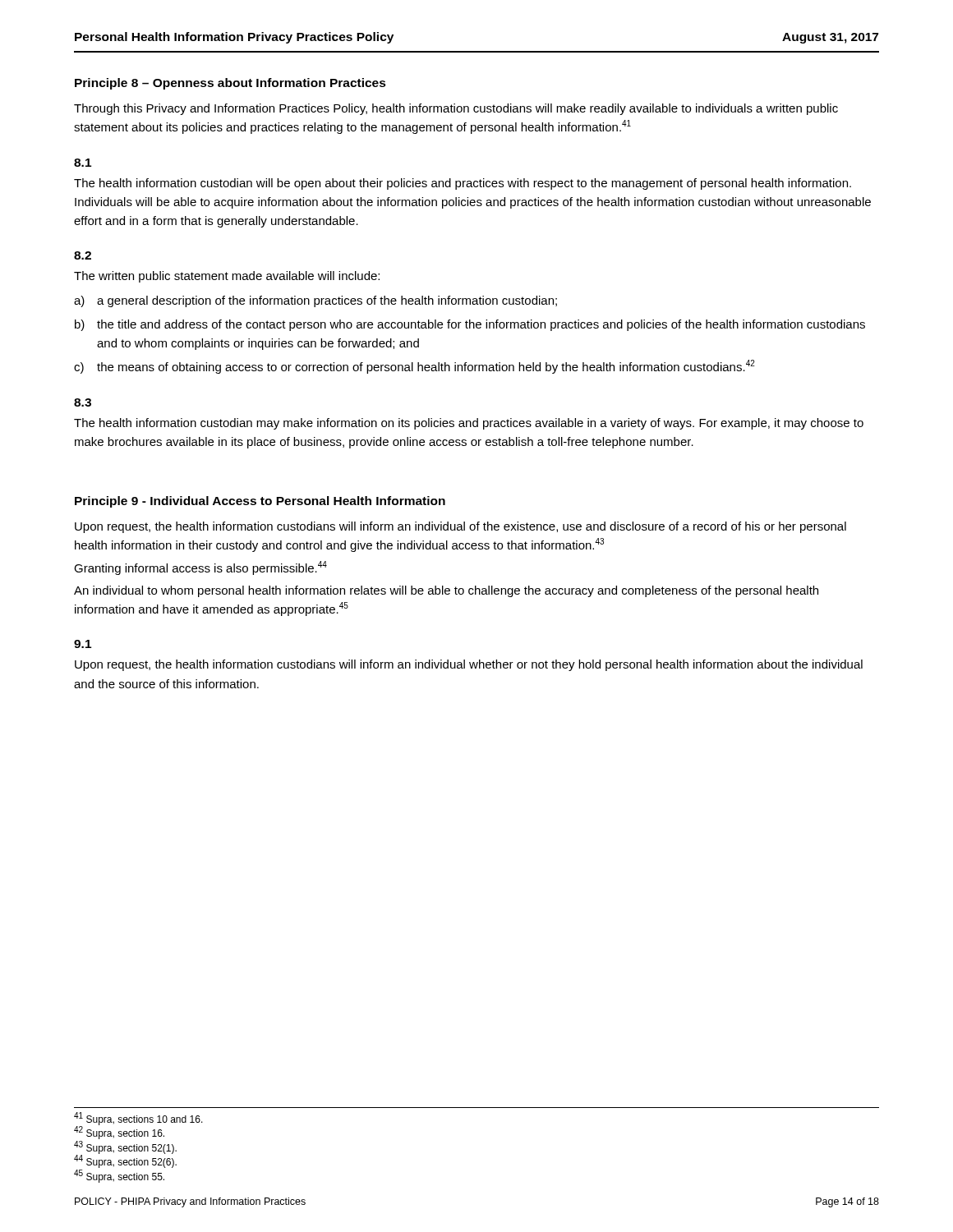Point to the element starting "42 Supra, section 16."
Screen dimensions: 1232x953
click(x=120, y=1133)
